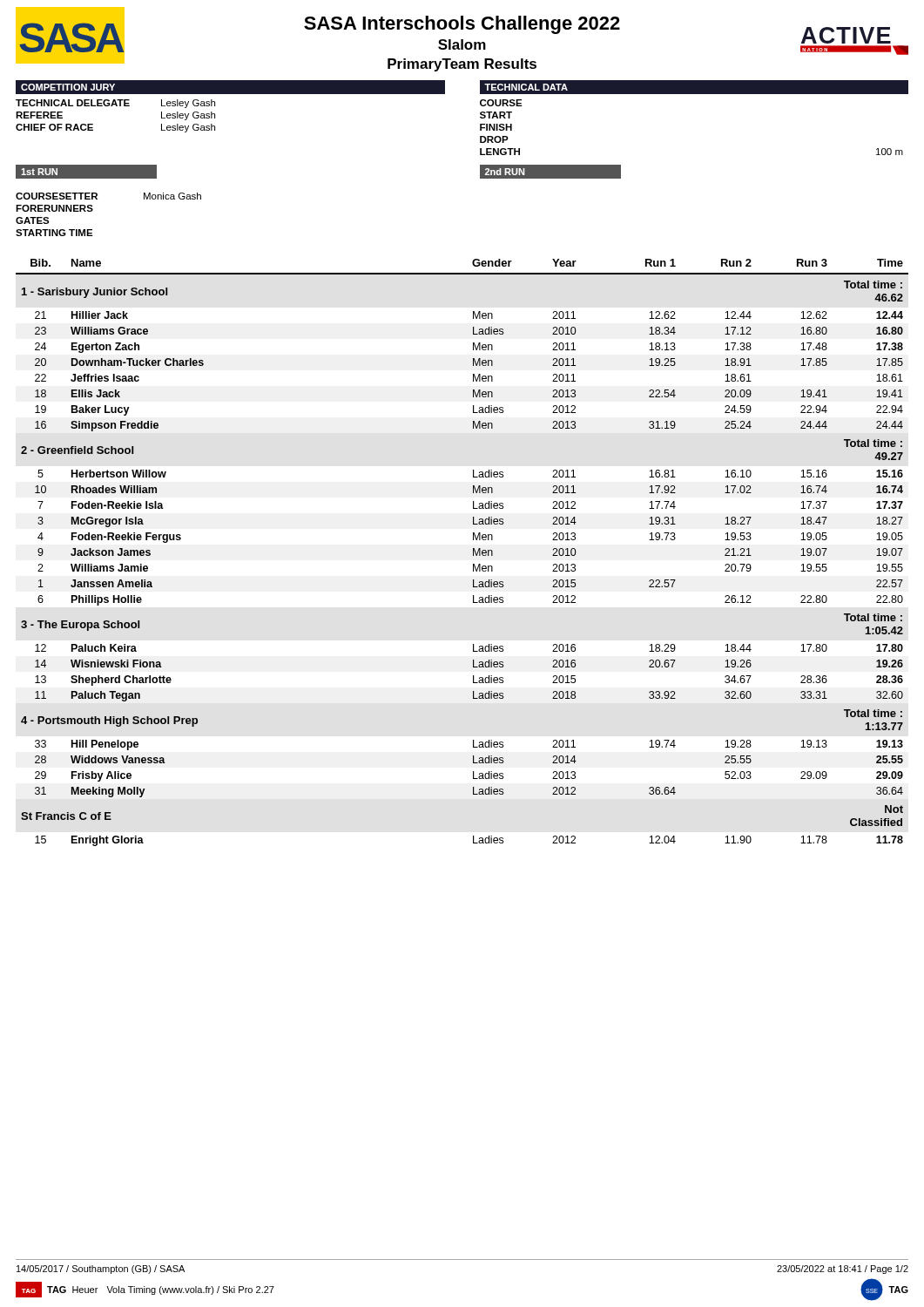Click on the table containing "STARTING TIME"
This screenshot has height=1307, width=924.
click(x=230, y=202)
